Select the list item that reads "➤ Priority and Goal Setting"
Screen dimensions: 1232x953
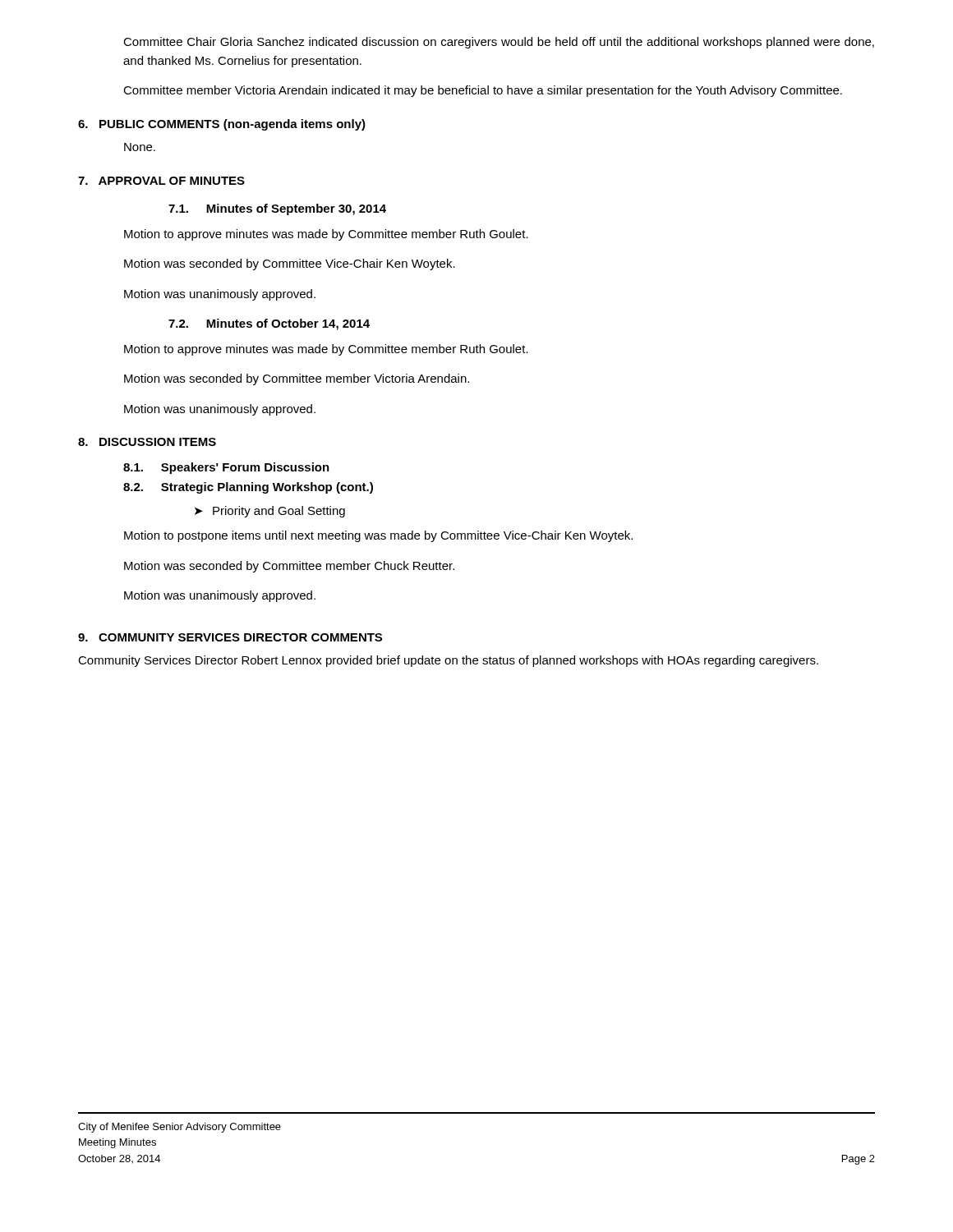(269, 511)
